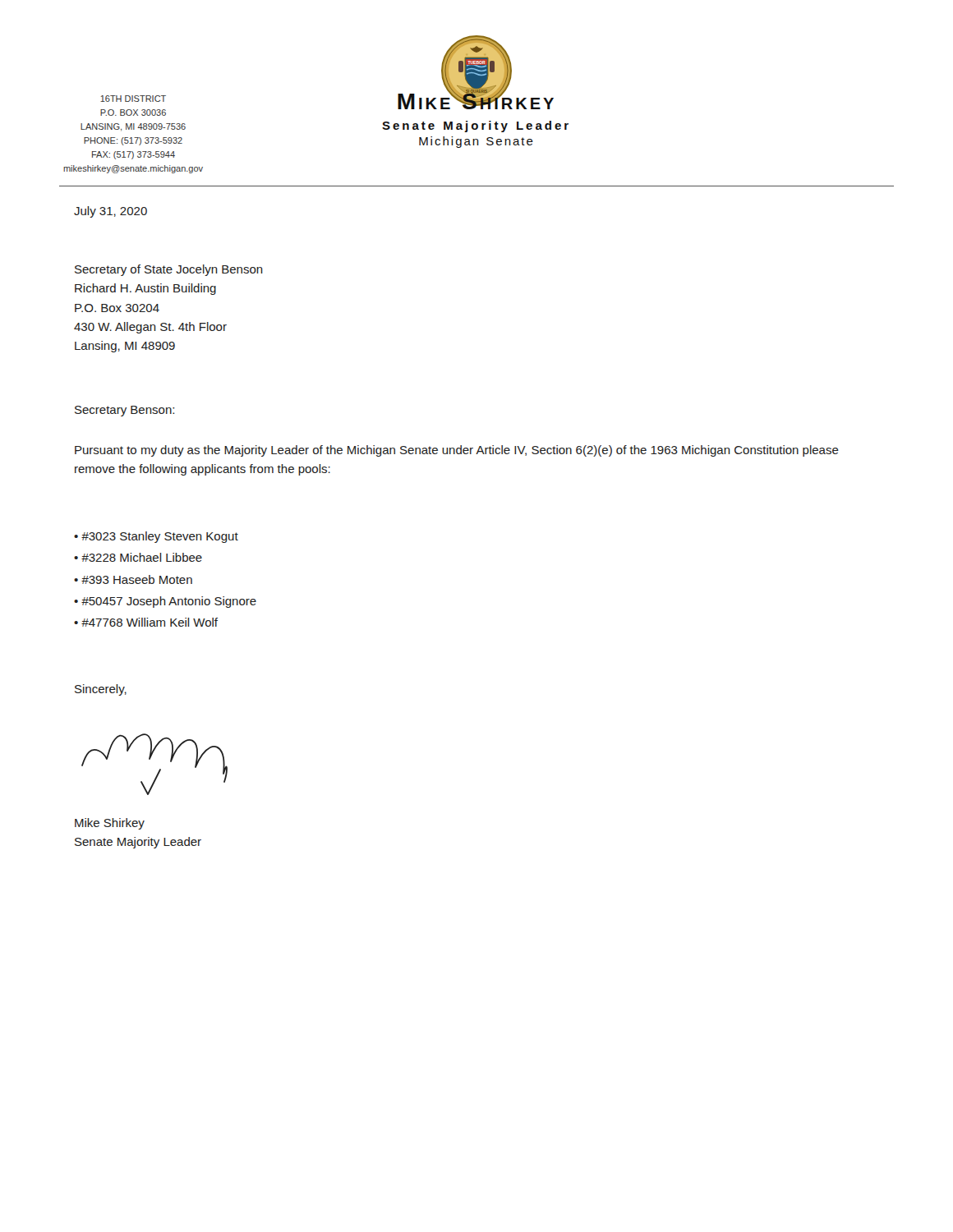Click on the logo
The image size is (953, 1232).
click(476, 72)
